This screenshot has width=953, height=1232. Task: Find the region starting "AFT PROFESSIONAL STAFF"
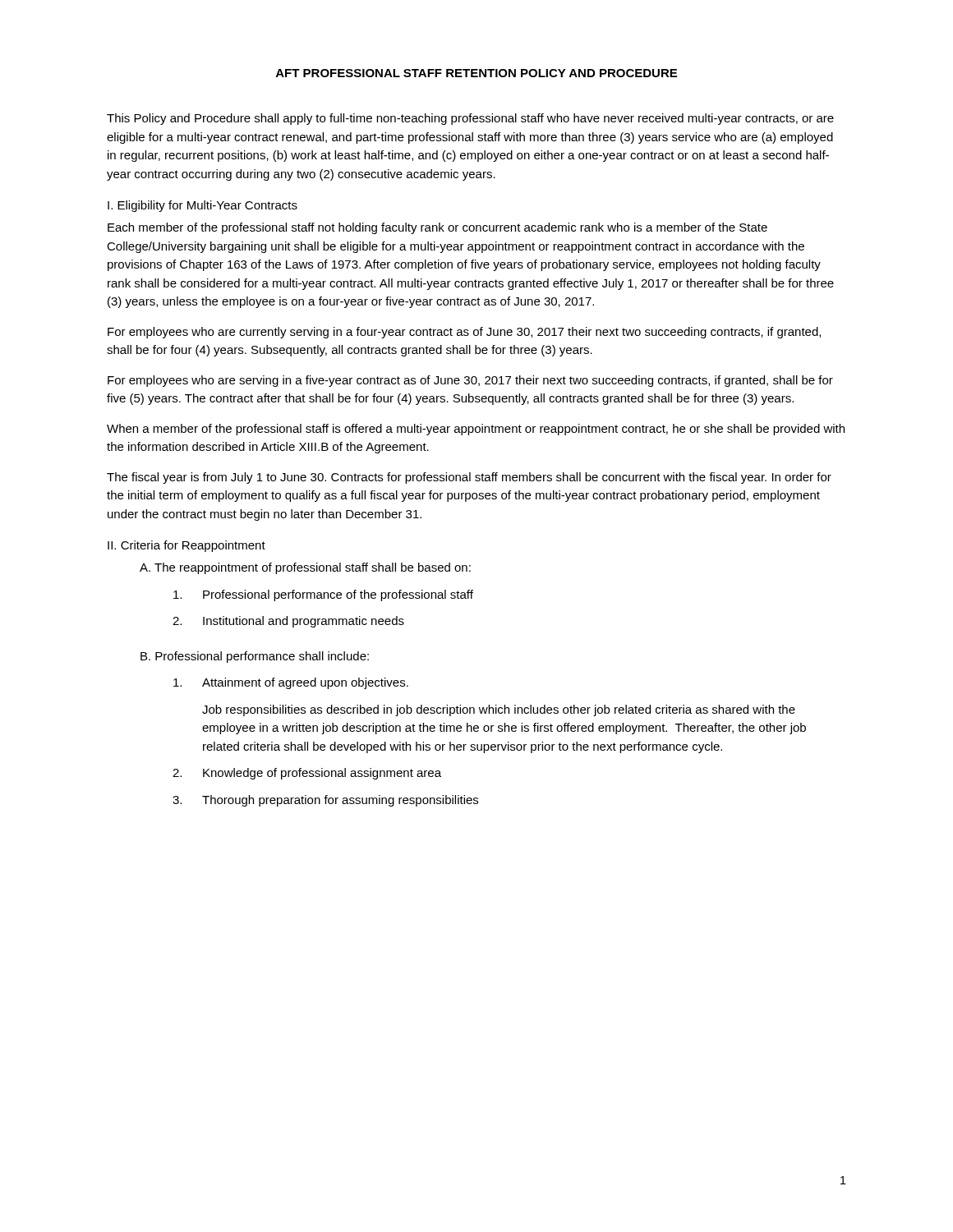(476, 73)
